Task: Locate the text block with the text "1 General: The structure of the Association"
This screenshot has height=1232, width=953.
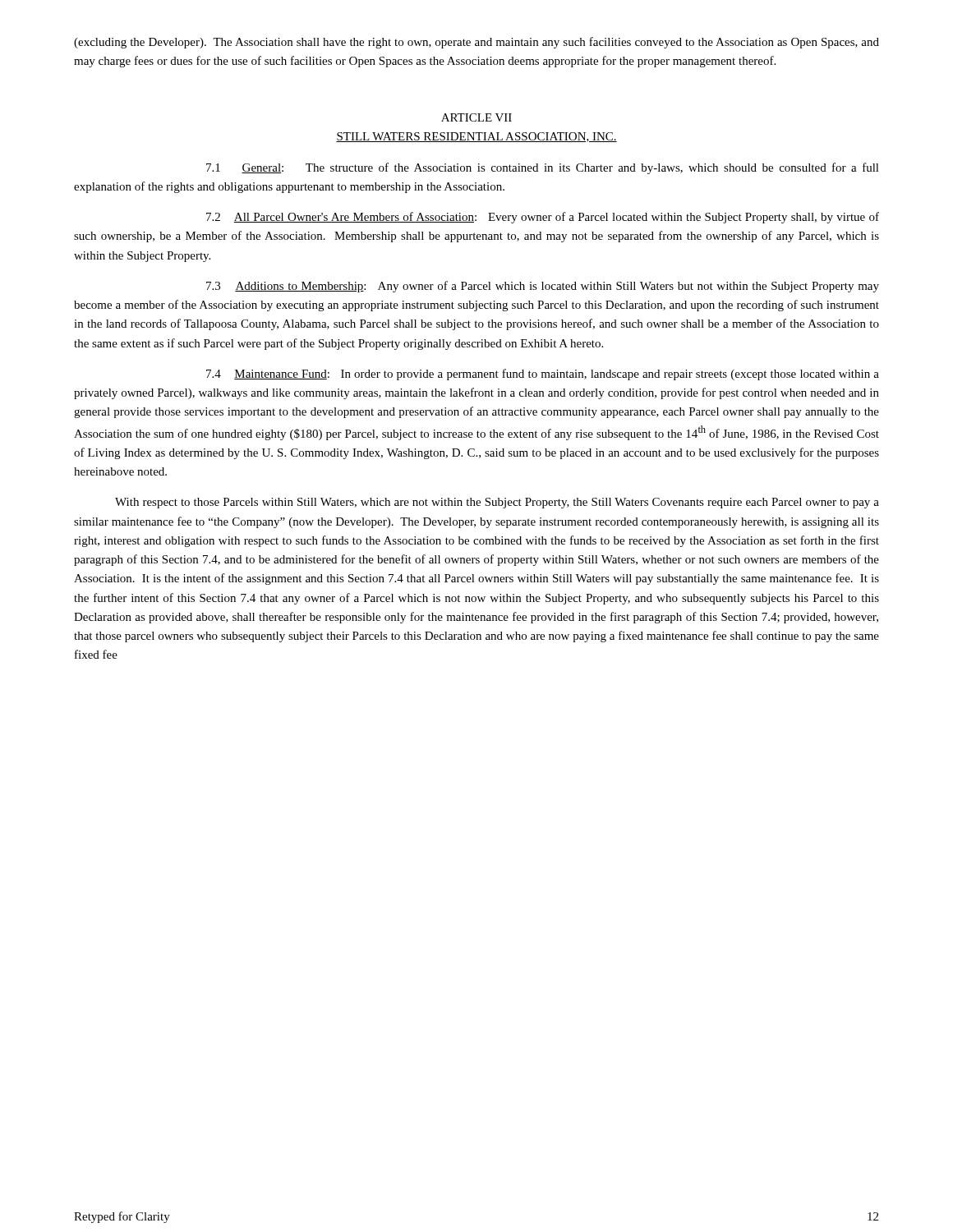Action: coord(476,177)
